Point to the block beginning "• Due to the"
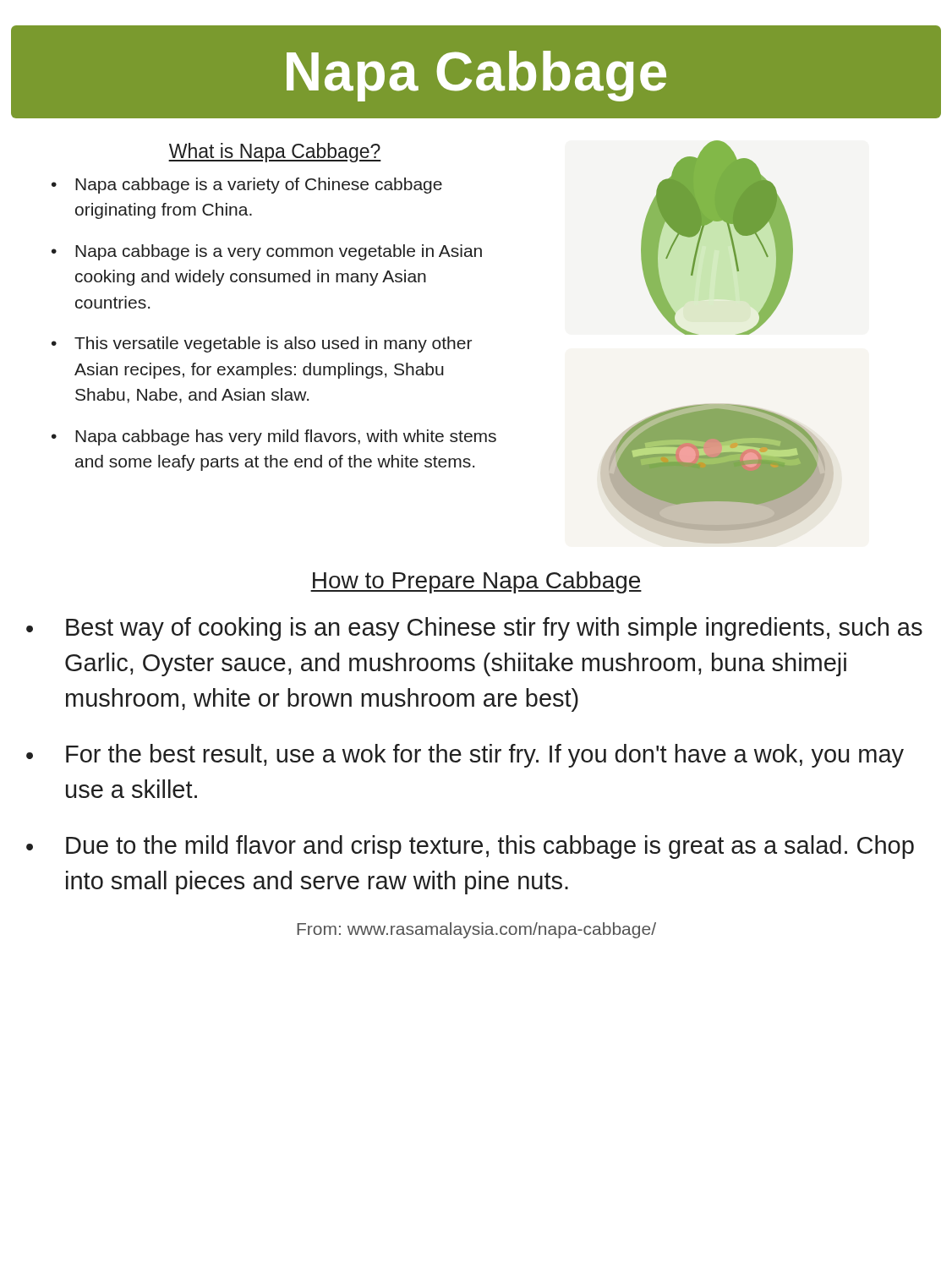Image resolution: width=952 pixels, height=1268 pixels. pos(470,862)
